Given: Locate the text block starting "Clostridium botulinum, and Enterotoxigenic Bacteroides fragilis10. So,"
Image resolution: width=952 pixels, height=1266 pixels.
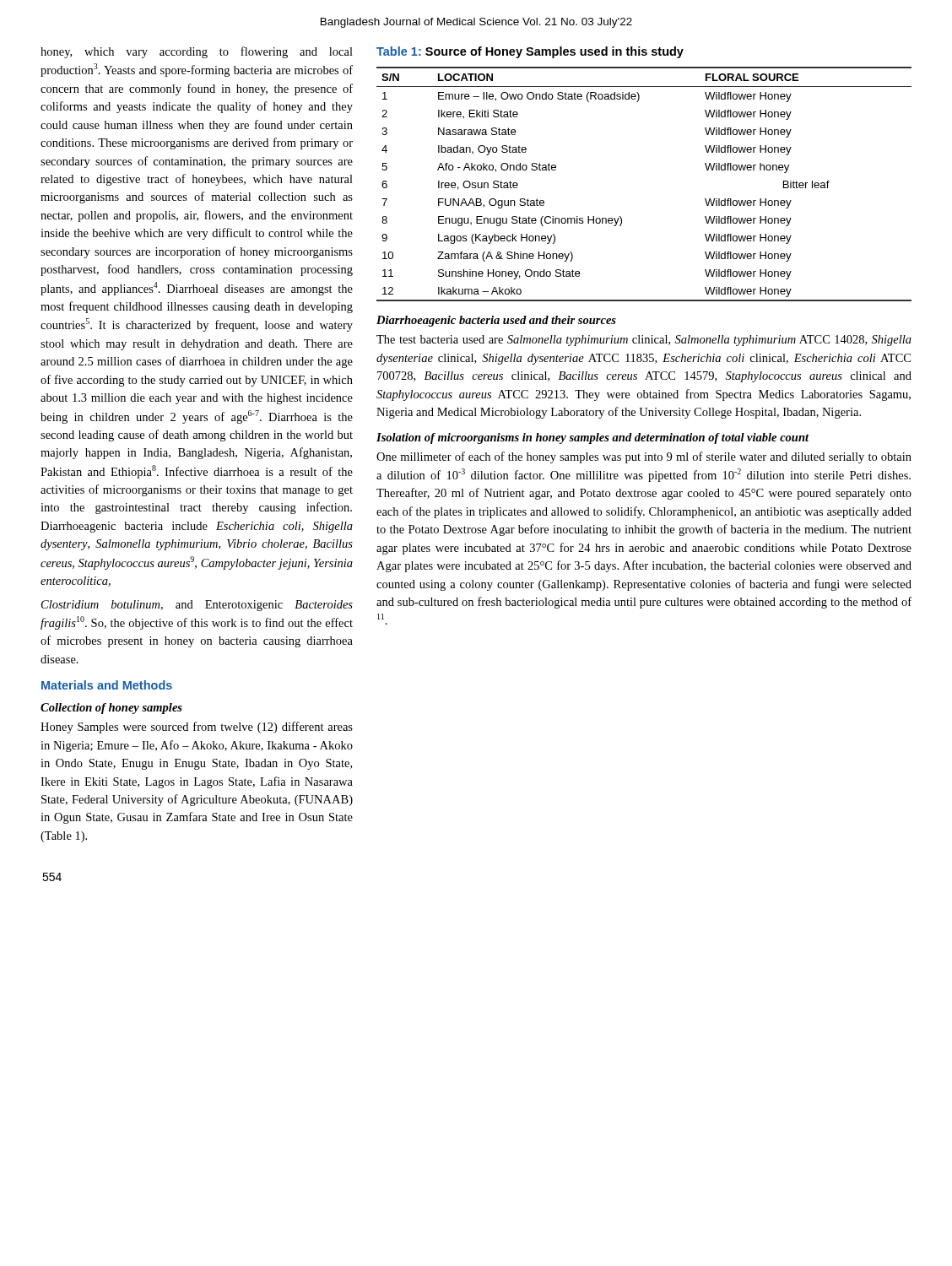Looking at the screenshot, I should tap(197, 631).
